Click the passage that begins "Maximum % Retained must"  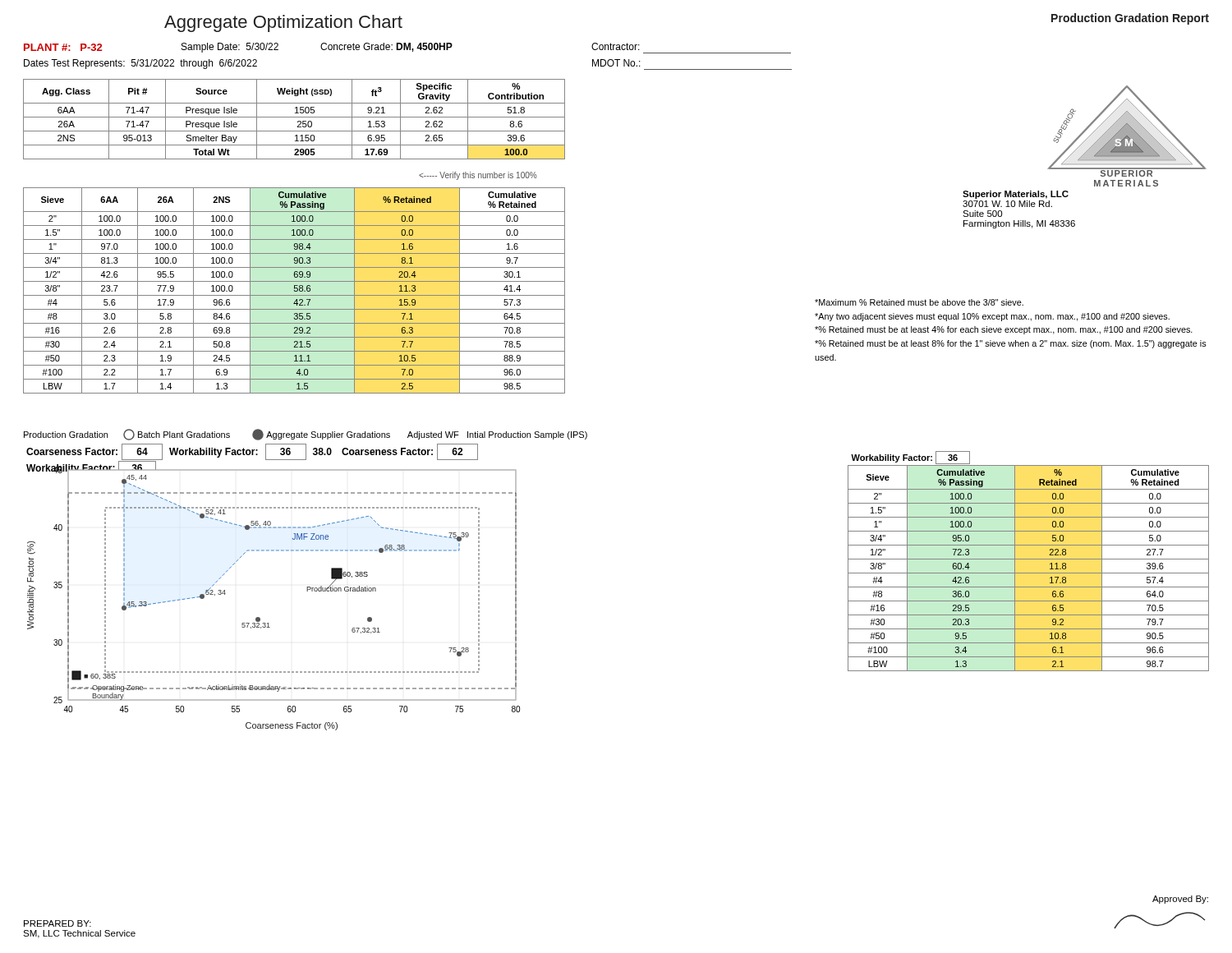click(1010, 330)
